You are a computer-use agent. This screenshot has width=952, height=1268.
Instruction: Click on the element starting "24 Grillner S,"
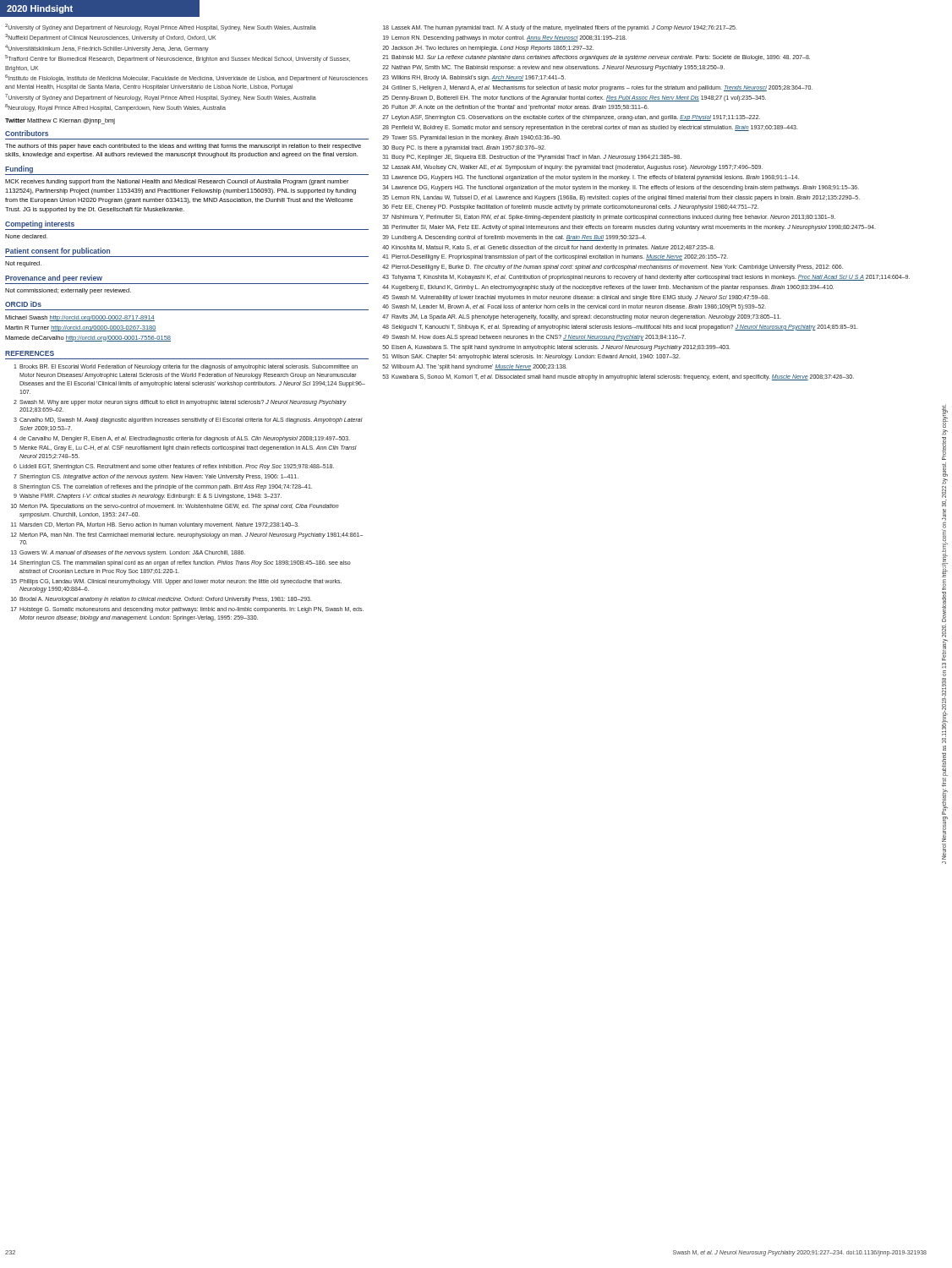coord(654,88)
